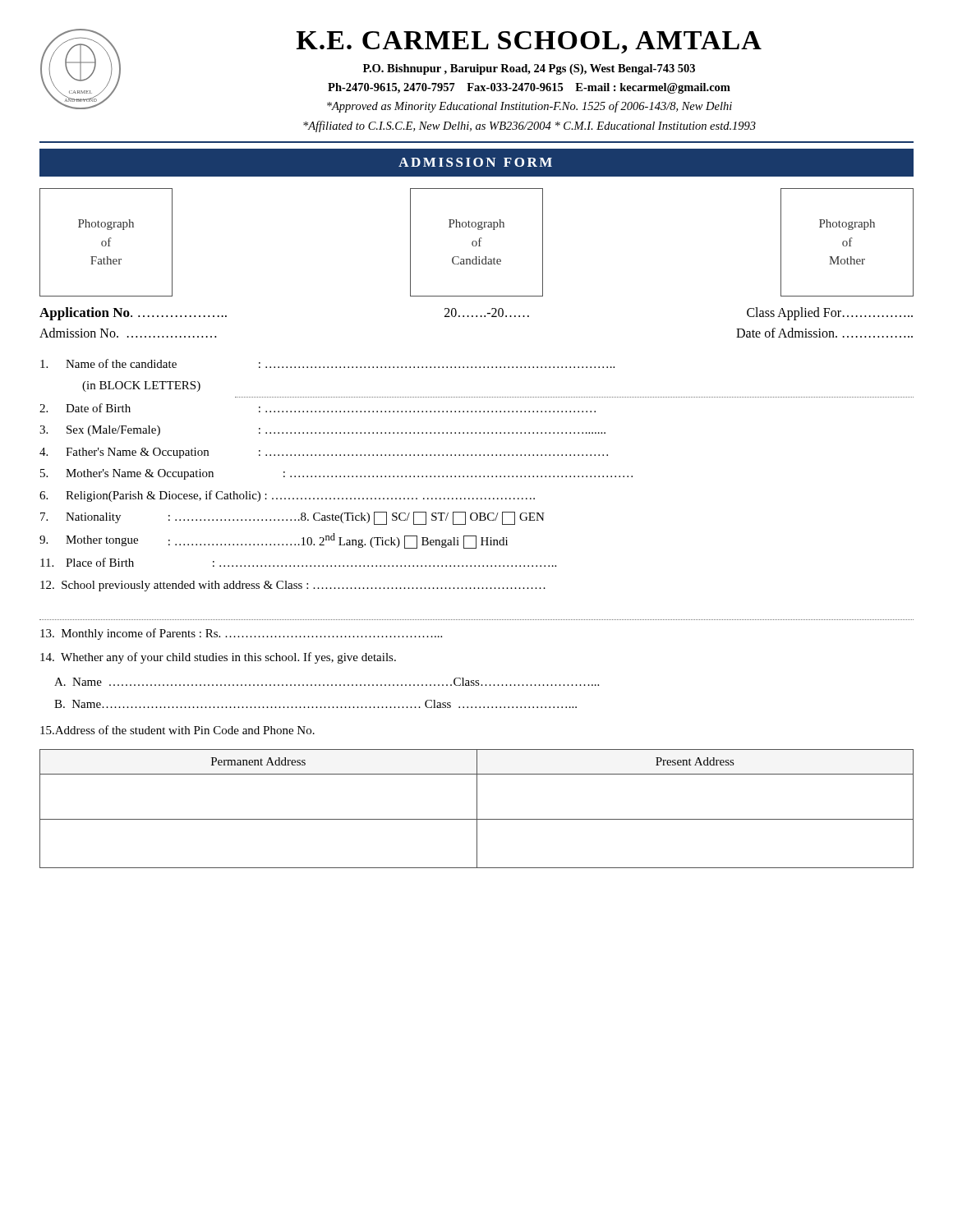
Task: Select the passage starting "B. Name…………………………………………………………………… Class ………………………..."
Action: pos(316,704)
